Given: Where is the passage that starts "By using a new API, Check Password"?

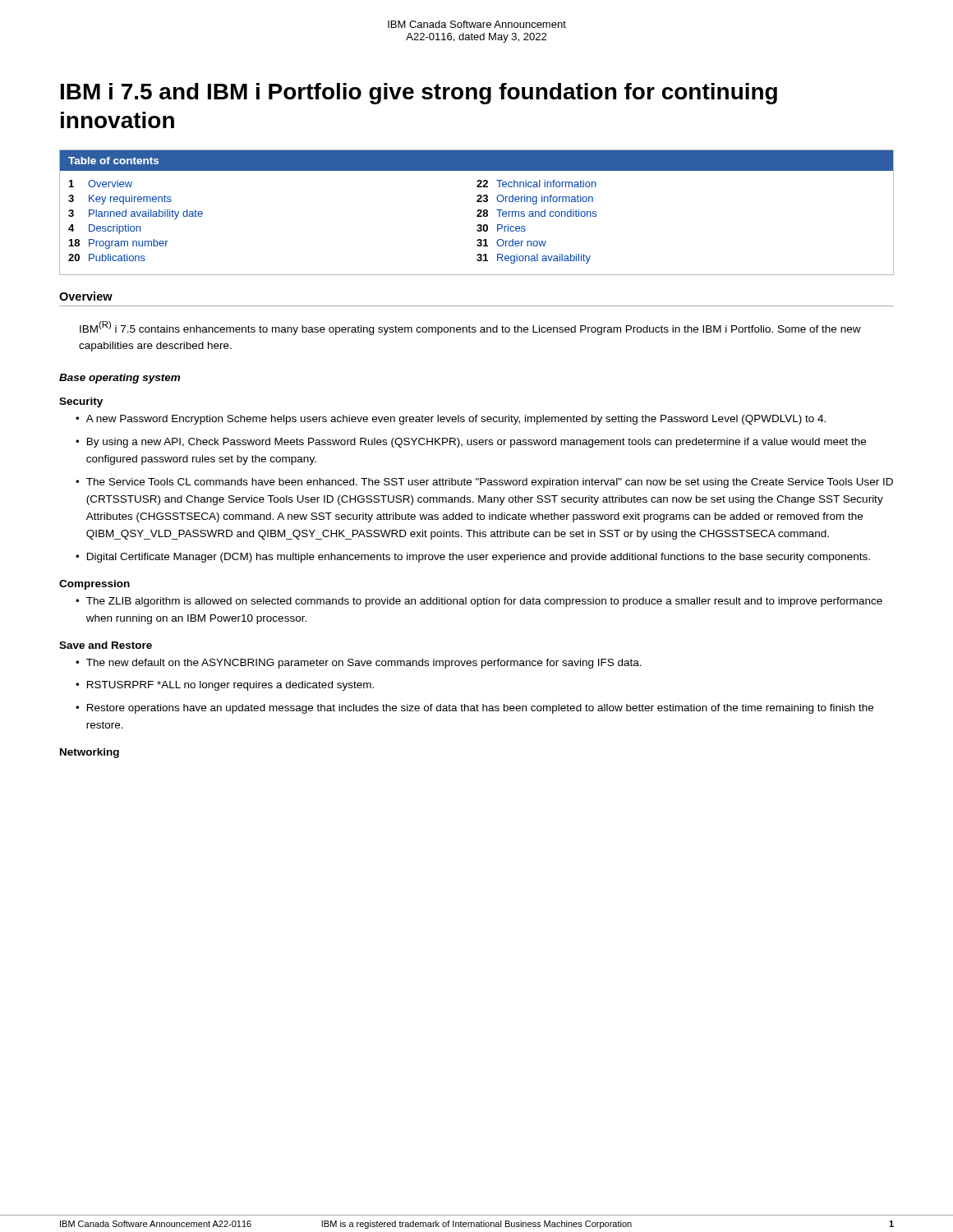Looking at the screenshot, I should coord(476,450).
